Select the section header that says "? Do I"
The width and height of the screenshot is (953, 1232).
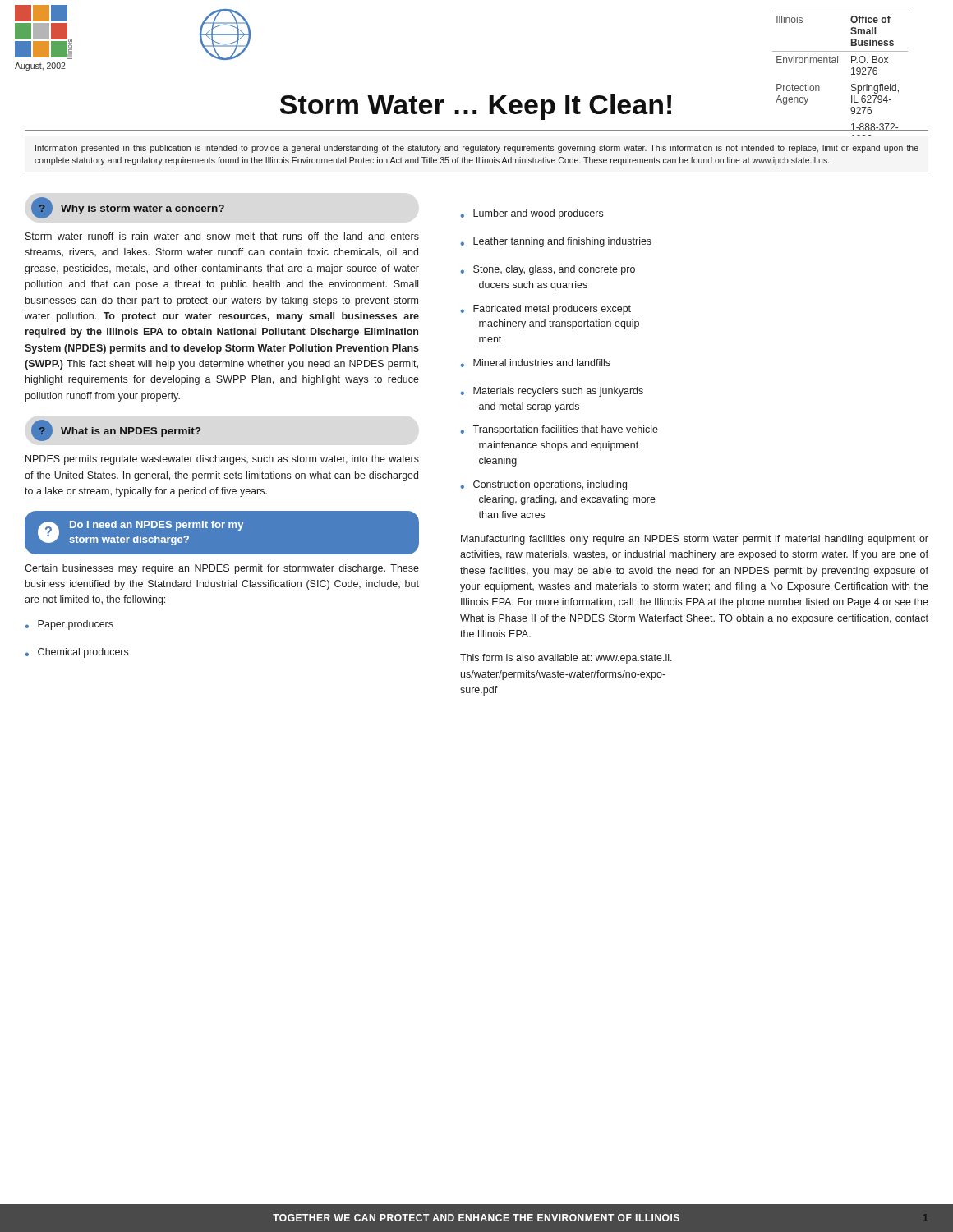pyautogui.click(x=141, y=533)
